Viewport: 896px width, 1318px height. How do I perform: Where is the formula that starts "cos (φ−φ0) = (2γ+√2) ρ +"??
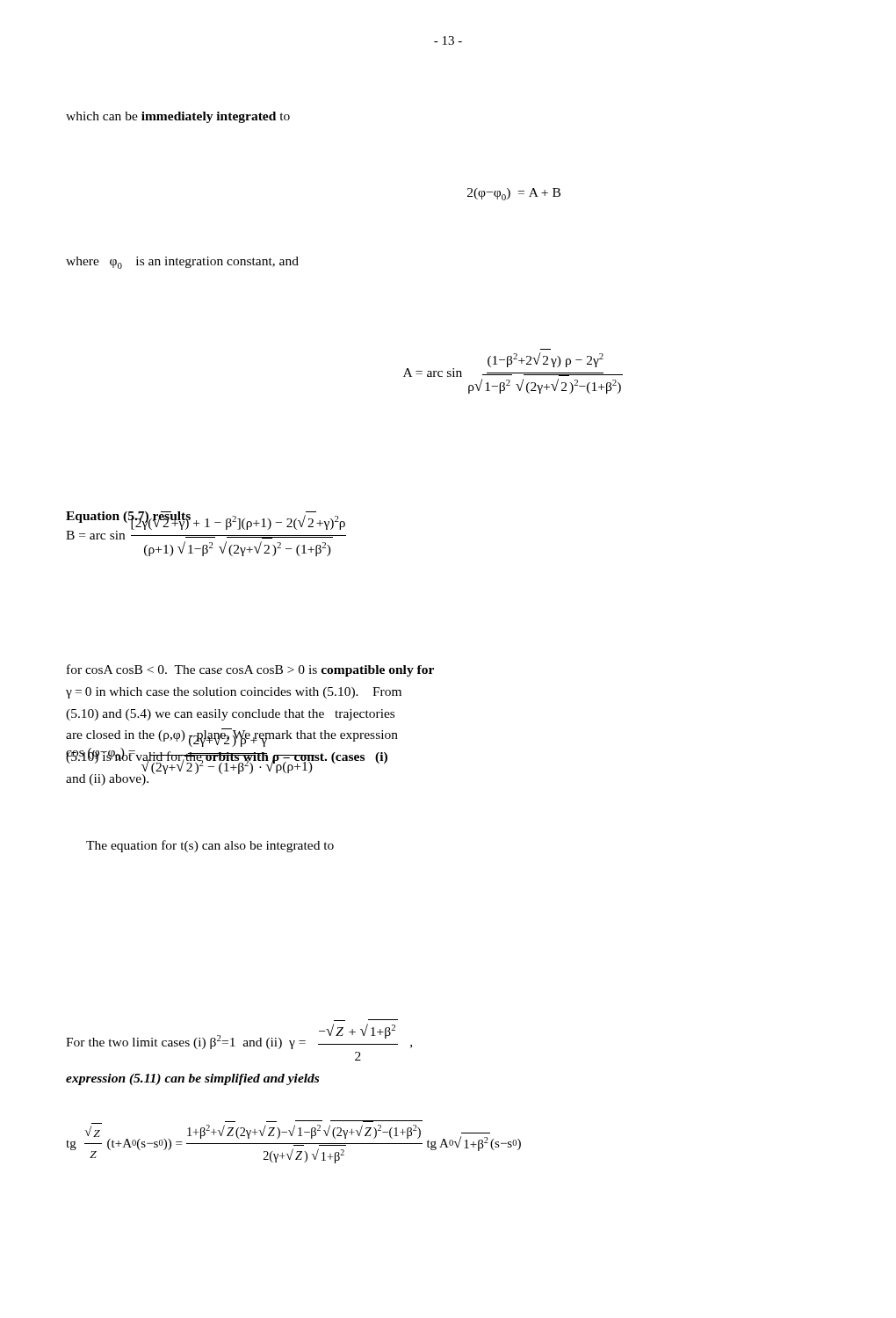[x=232, y=753]
